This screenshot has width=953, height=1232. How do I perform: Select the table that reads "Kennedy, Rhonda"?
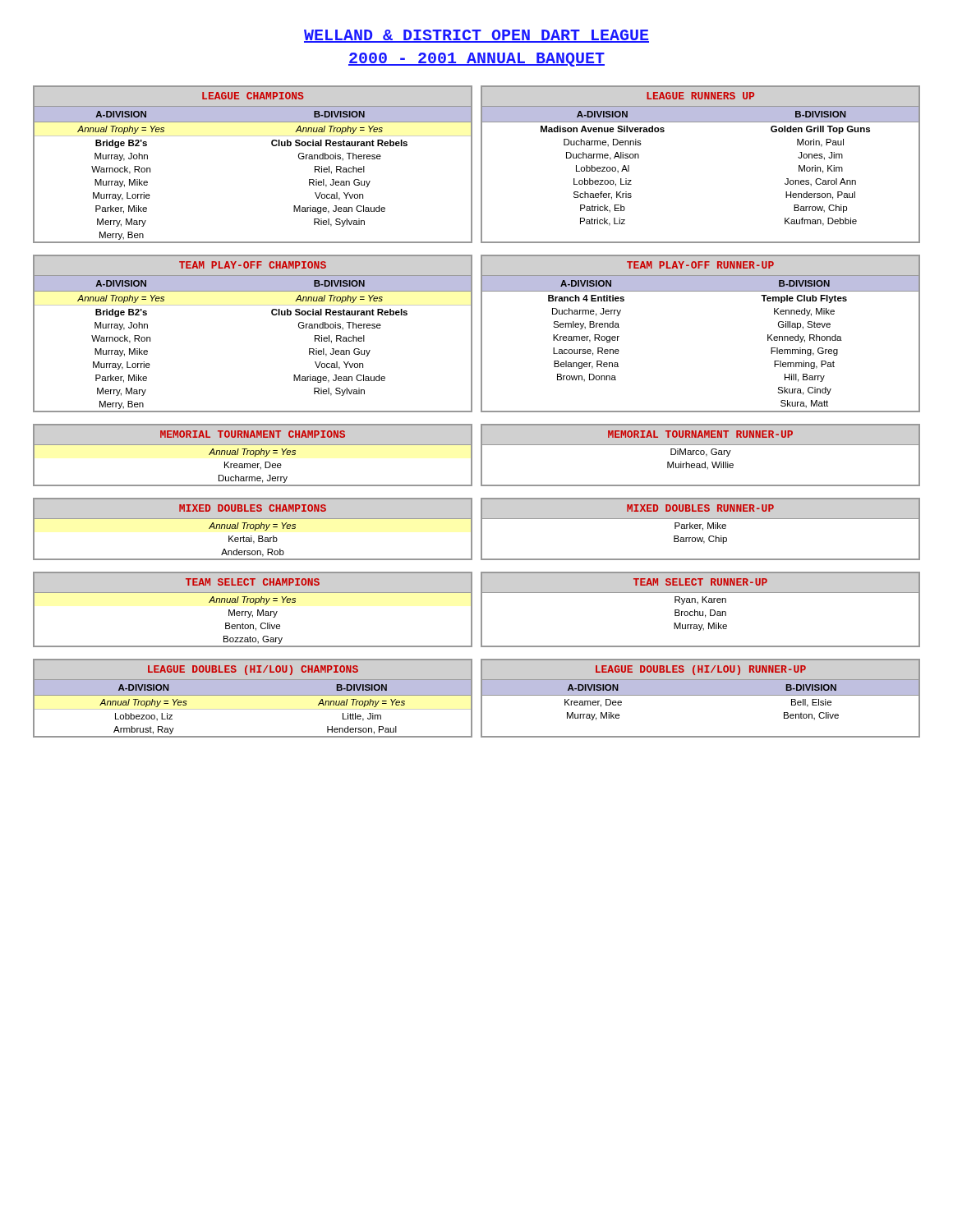700,334
